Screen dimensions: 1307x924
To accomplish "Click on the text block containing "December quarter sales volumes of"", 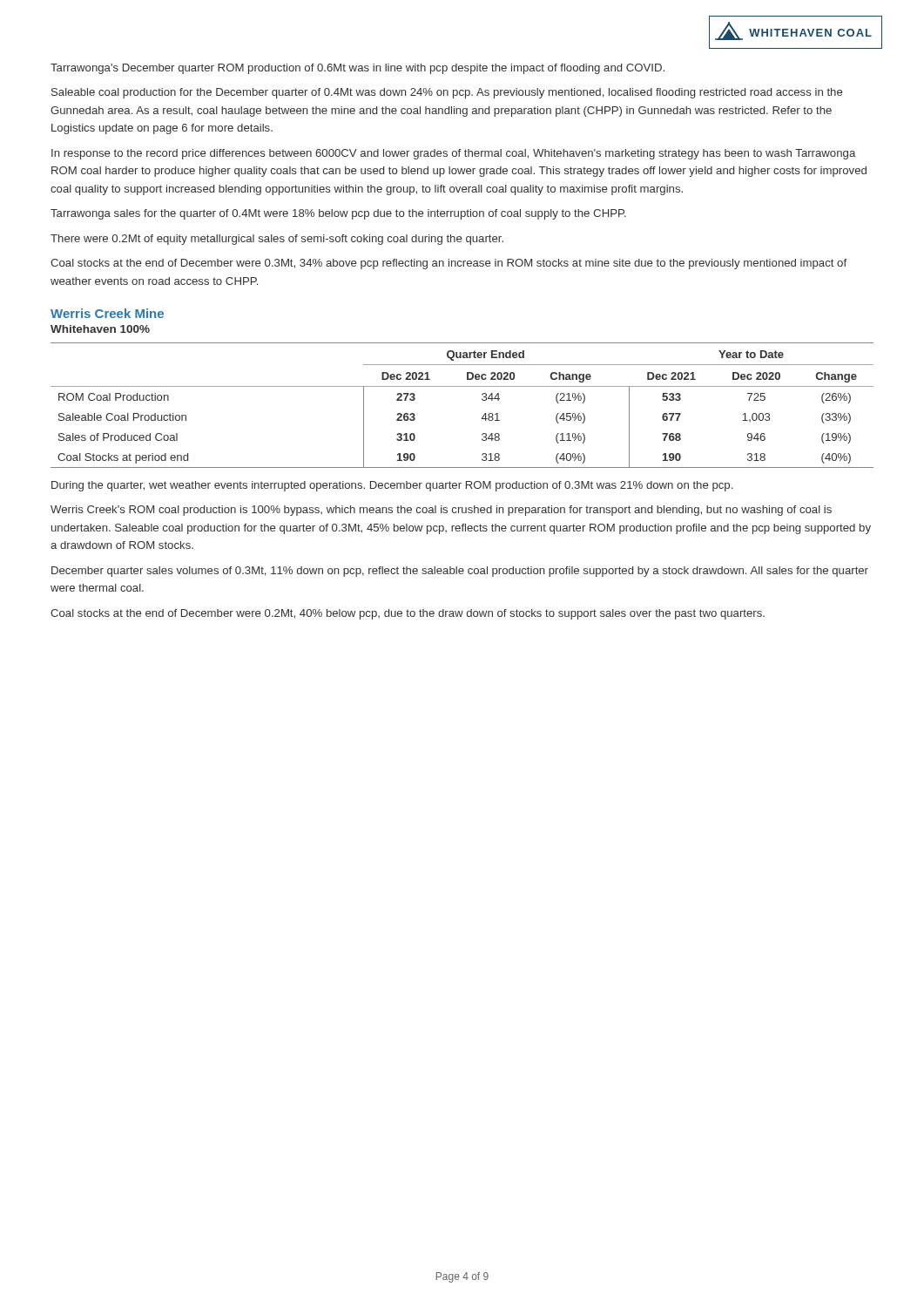I will point(459,579).
